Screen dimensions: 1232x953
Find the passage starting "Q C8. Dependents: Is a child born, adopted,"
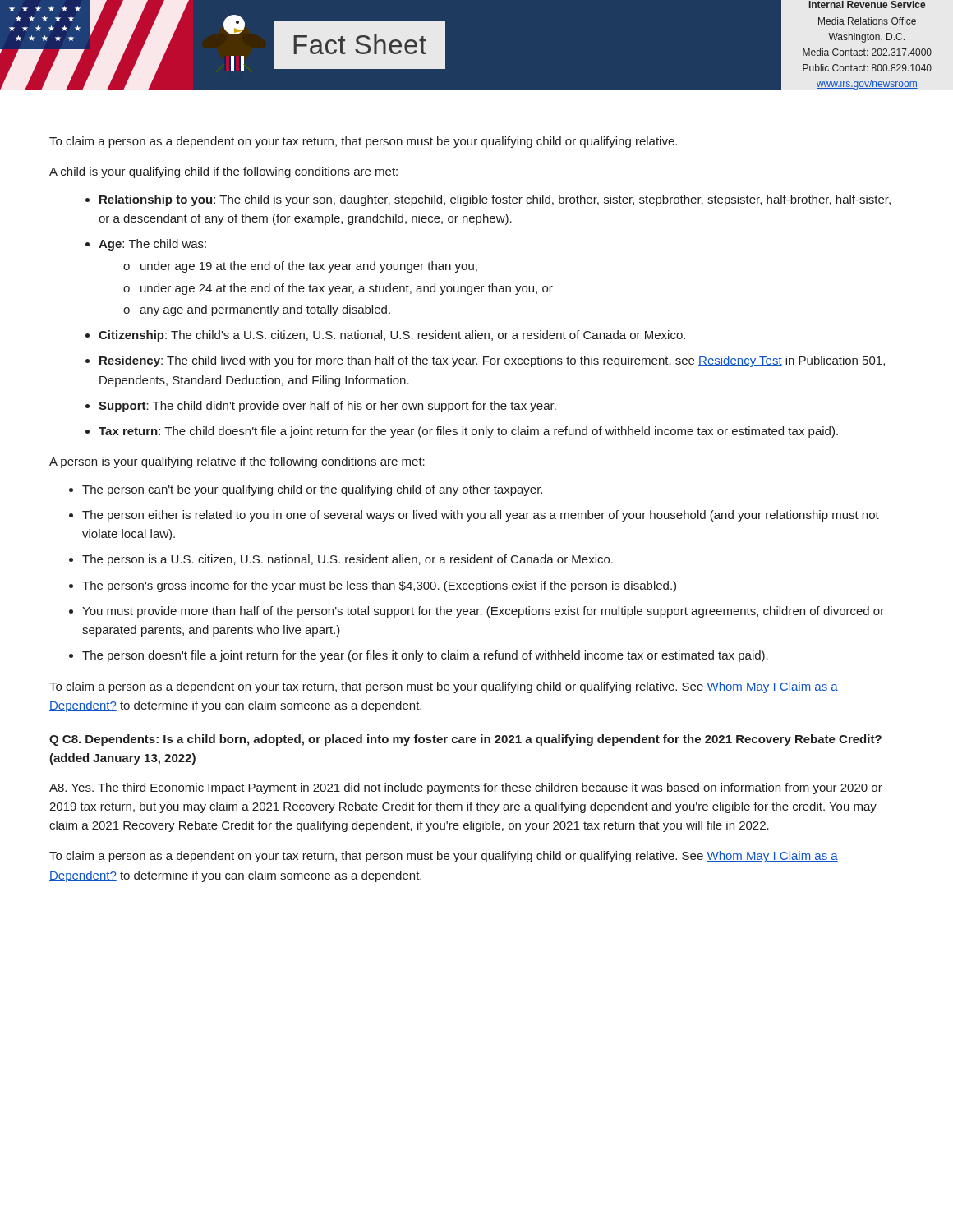pyautogui.click(x=467, y=748)
